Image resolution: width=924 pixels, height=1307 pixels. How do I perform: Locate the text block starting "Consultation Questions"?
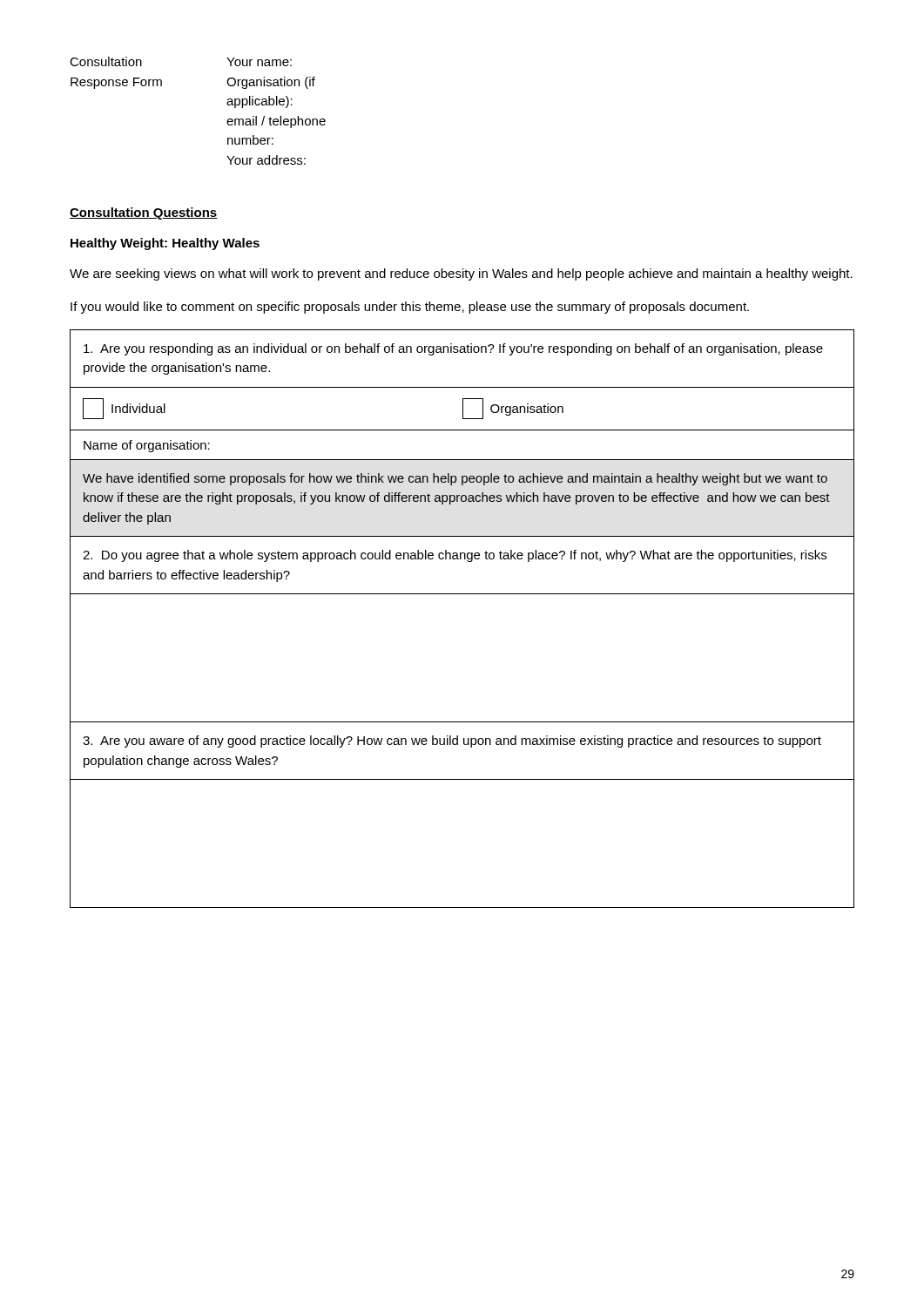pos(144,213)
